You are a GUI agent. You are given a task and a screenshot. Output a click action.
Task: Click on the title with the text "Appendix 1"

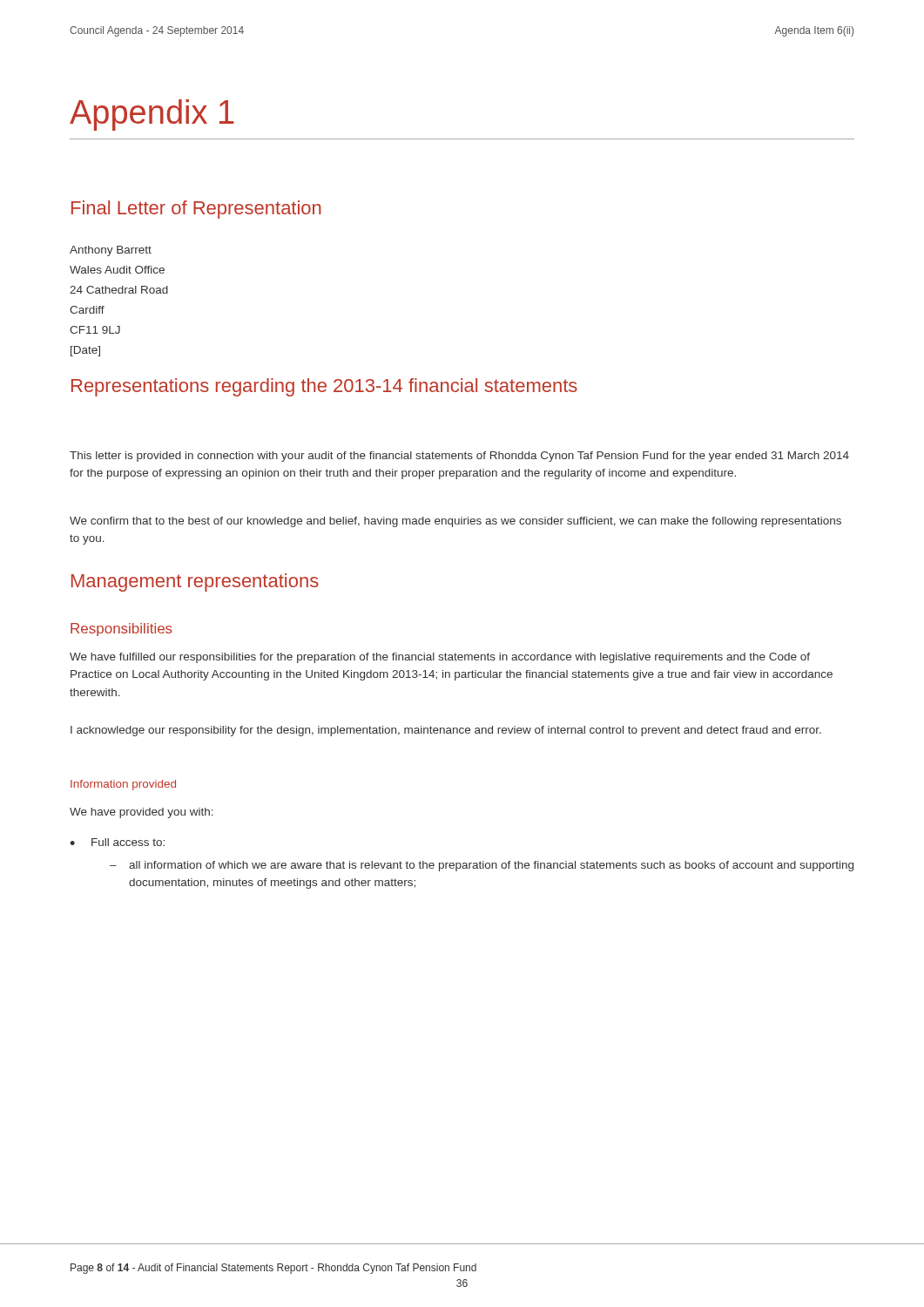pyautogui.click(x=152, y=115)
